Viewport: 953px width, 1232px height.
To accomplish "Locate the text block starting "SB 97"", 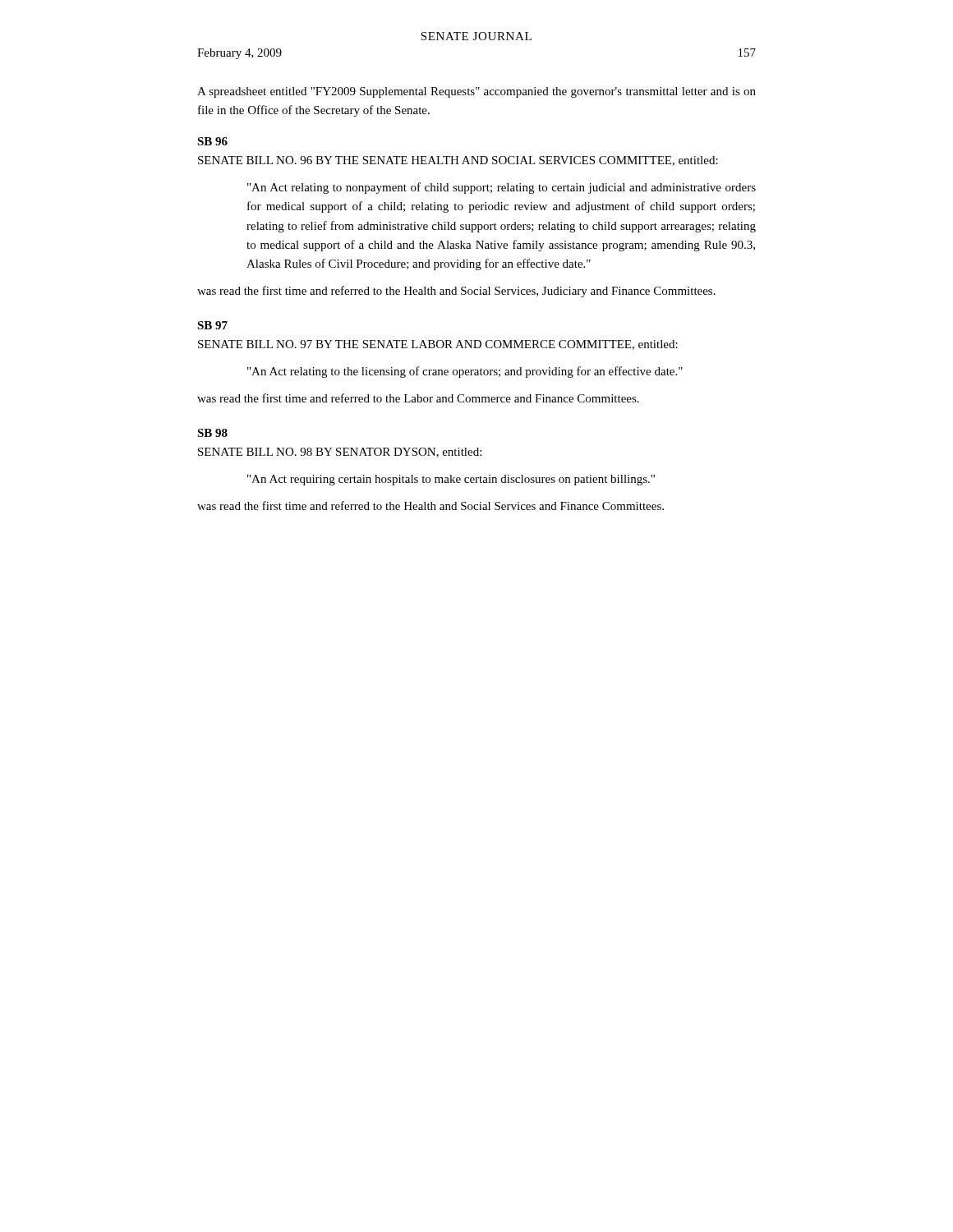I will 212,325.
